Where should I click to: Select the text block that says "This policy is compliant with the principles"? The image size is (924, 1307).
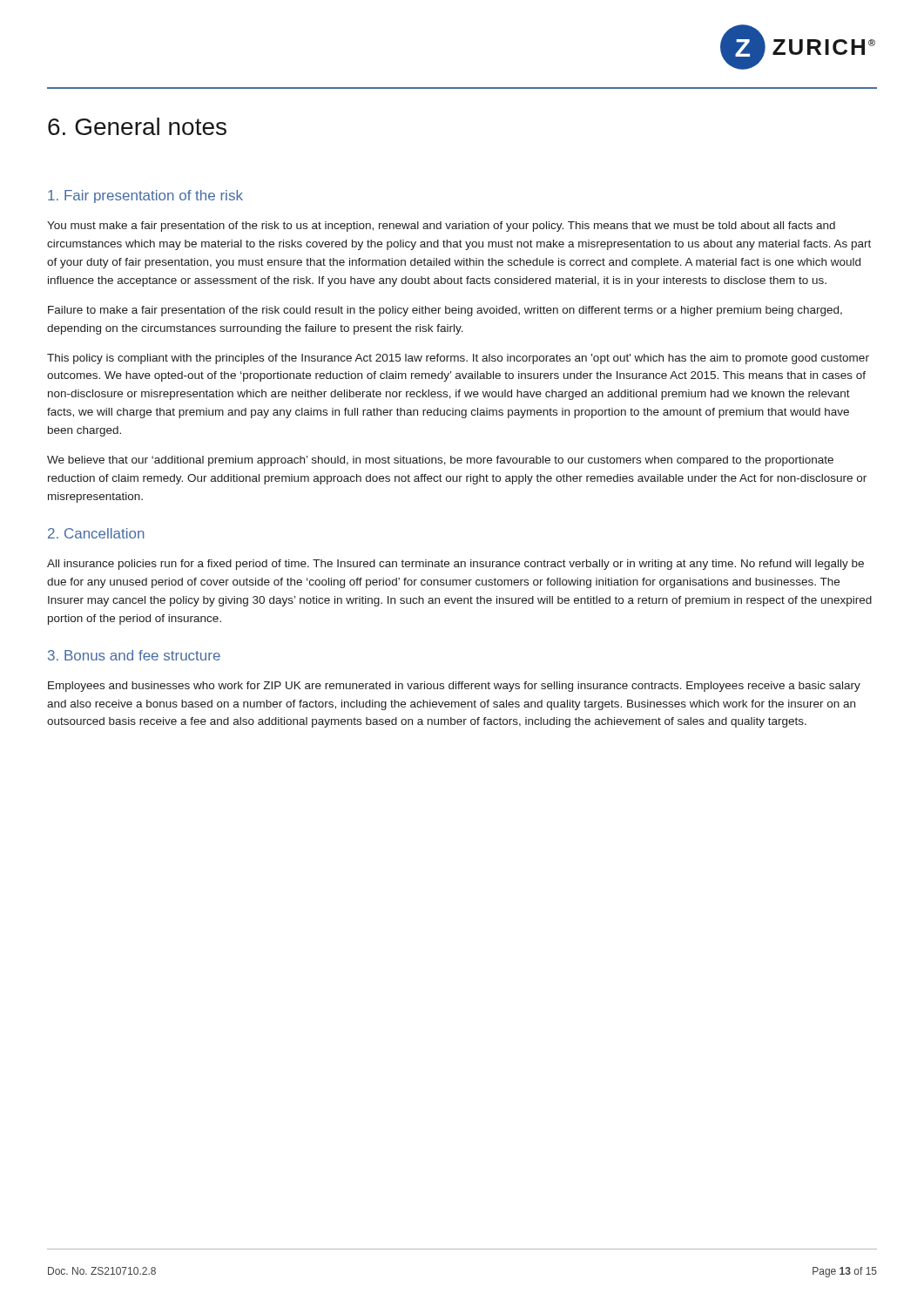[458, 394]
